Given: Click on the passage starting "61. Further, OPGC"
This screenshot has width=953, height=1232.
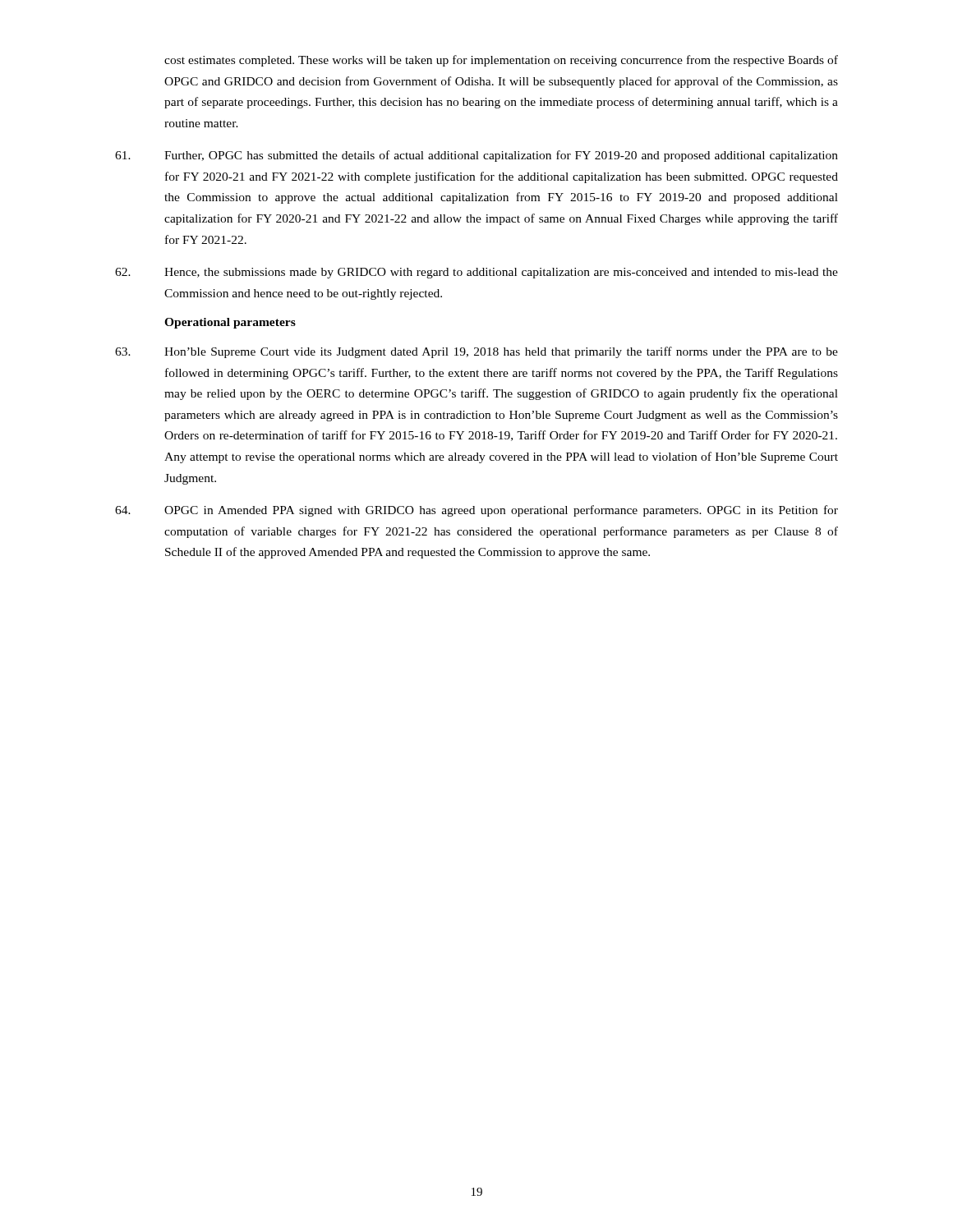Looking at the screenshot, I should [476, 197].
